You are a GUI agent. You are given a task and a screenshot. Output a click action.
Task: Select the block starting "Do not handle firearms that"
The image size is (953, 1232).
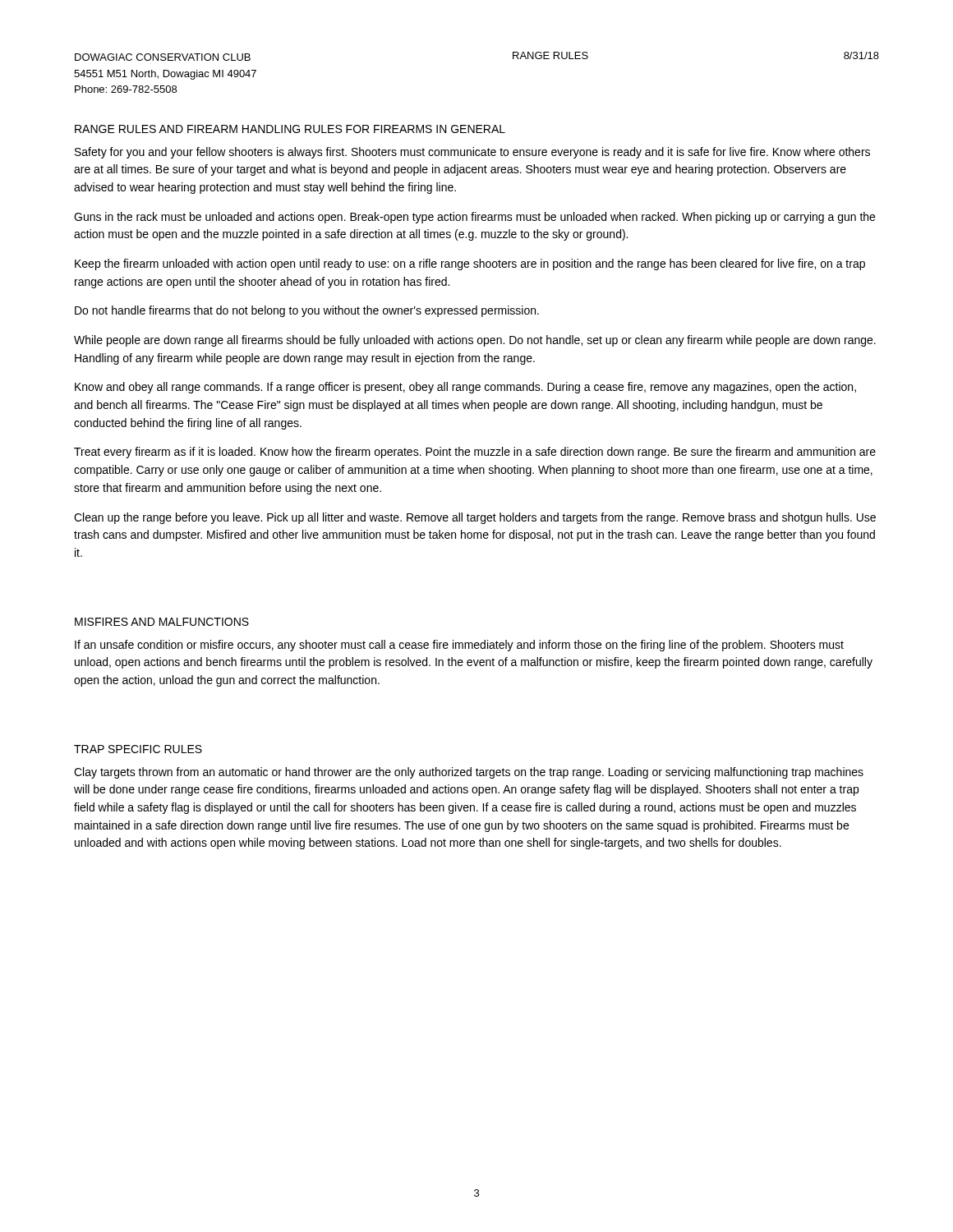tap(307, 311)
